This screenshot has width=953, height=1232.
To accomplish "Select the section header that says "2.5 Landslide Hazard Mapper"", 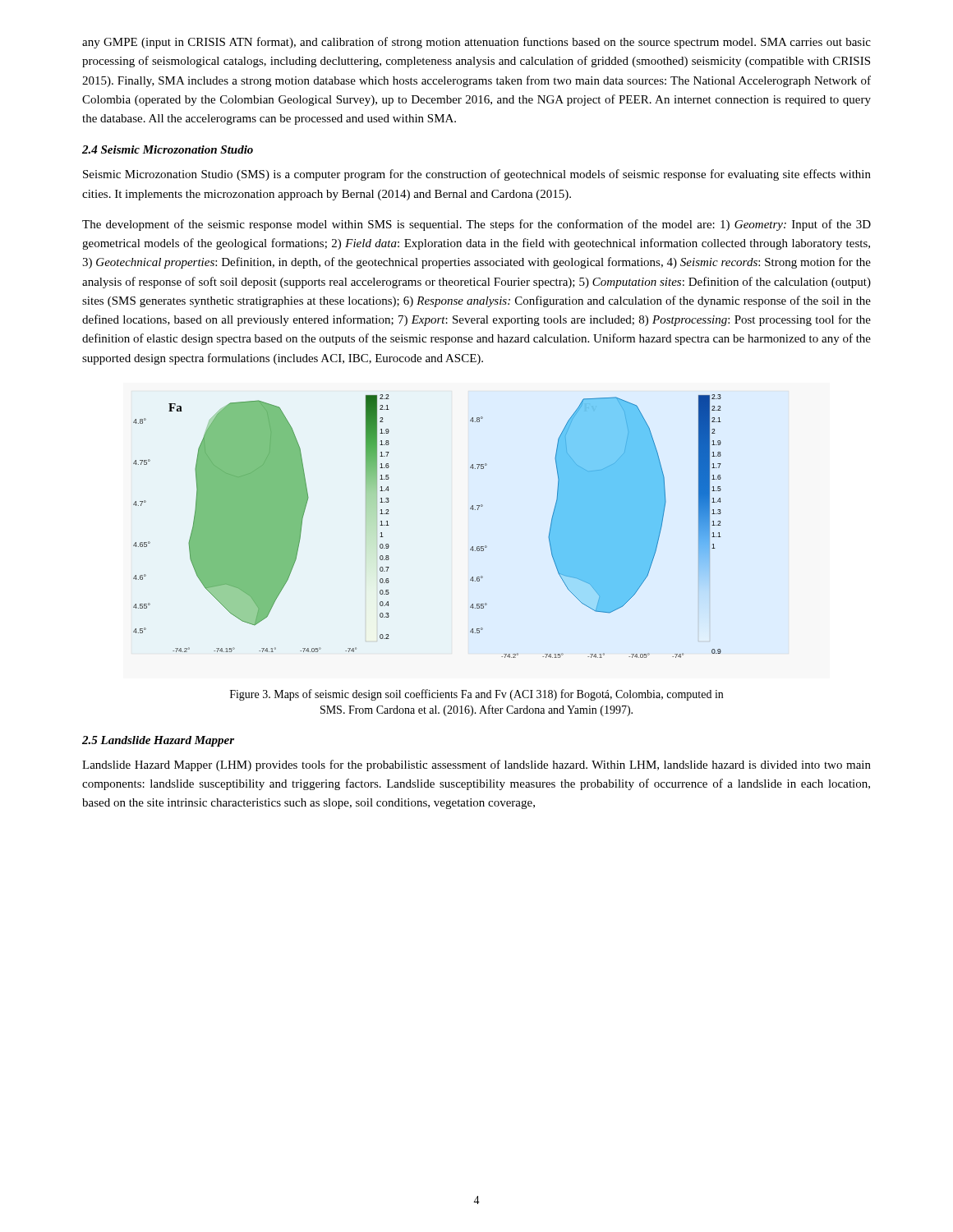I will [158, 740].
